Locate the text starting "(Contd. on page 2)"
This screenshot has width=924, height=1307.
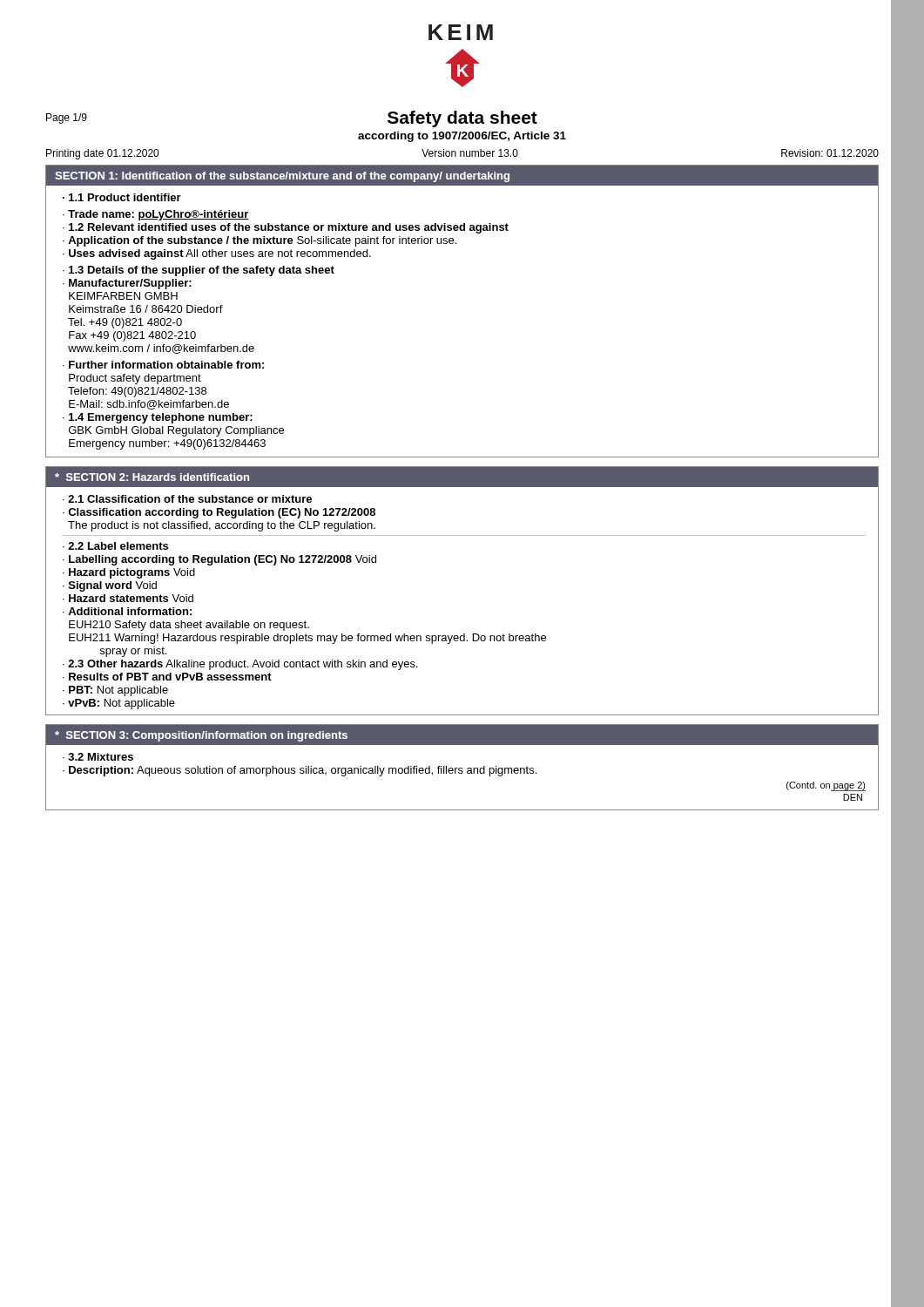click(x=826, y=785)
